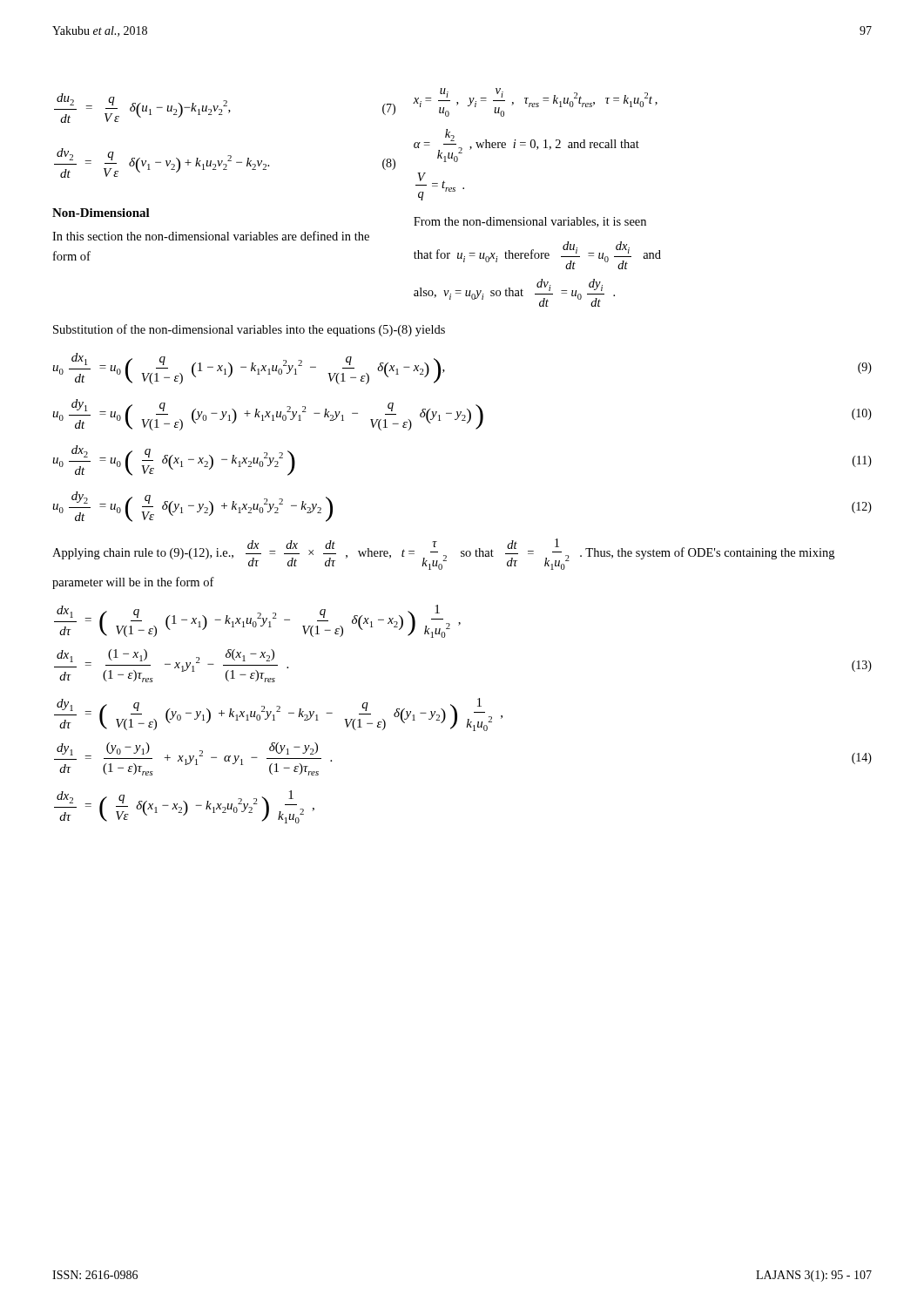Locate the formula that says "dx1dτ = ( qV(1 − ε)"
The image size is (924, 1307).
[258, 621]
